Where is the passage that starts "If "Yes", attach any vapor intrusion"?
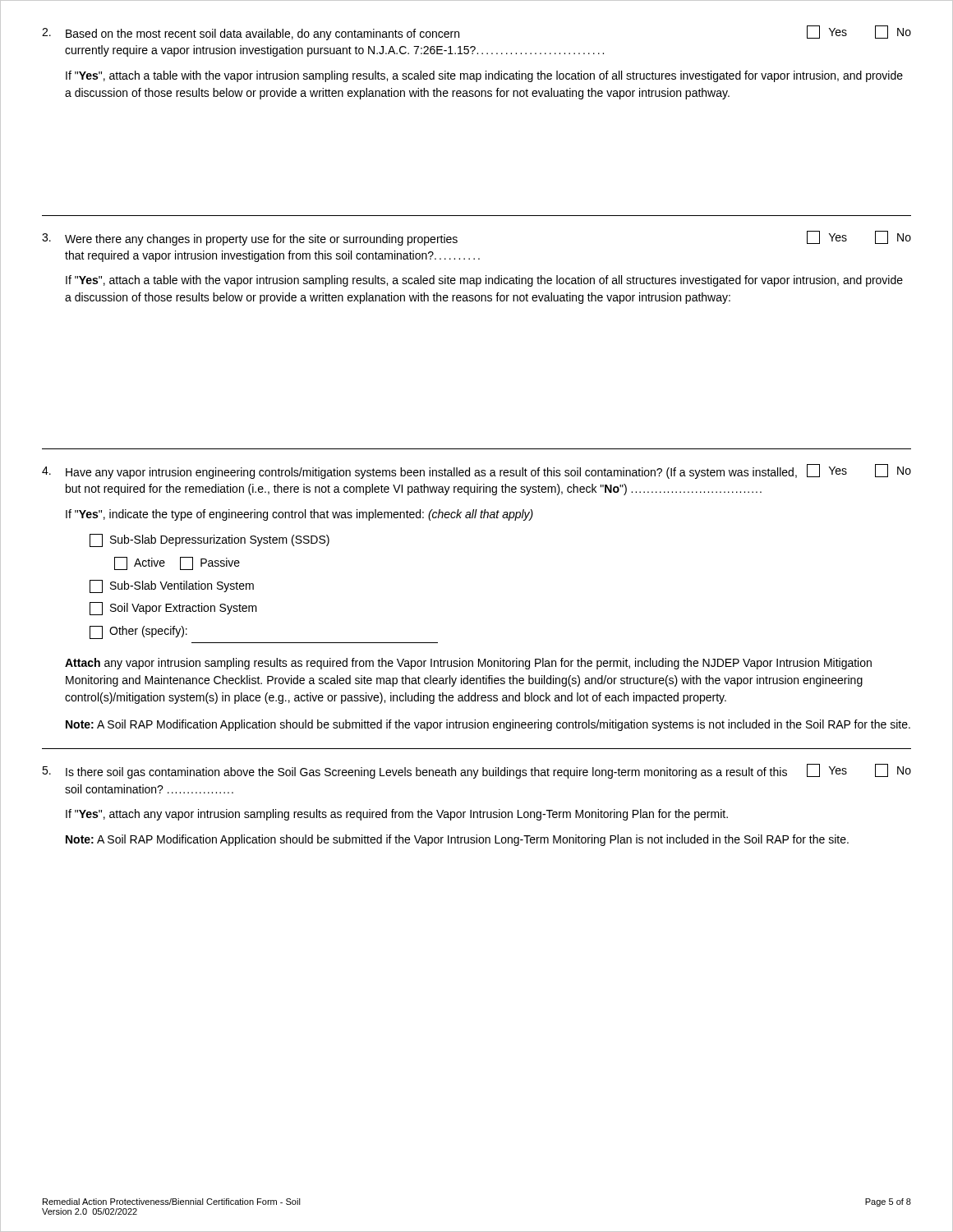The width and height of the screenshot is (953, 1232). tap(397, 814)
